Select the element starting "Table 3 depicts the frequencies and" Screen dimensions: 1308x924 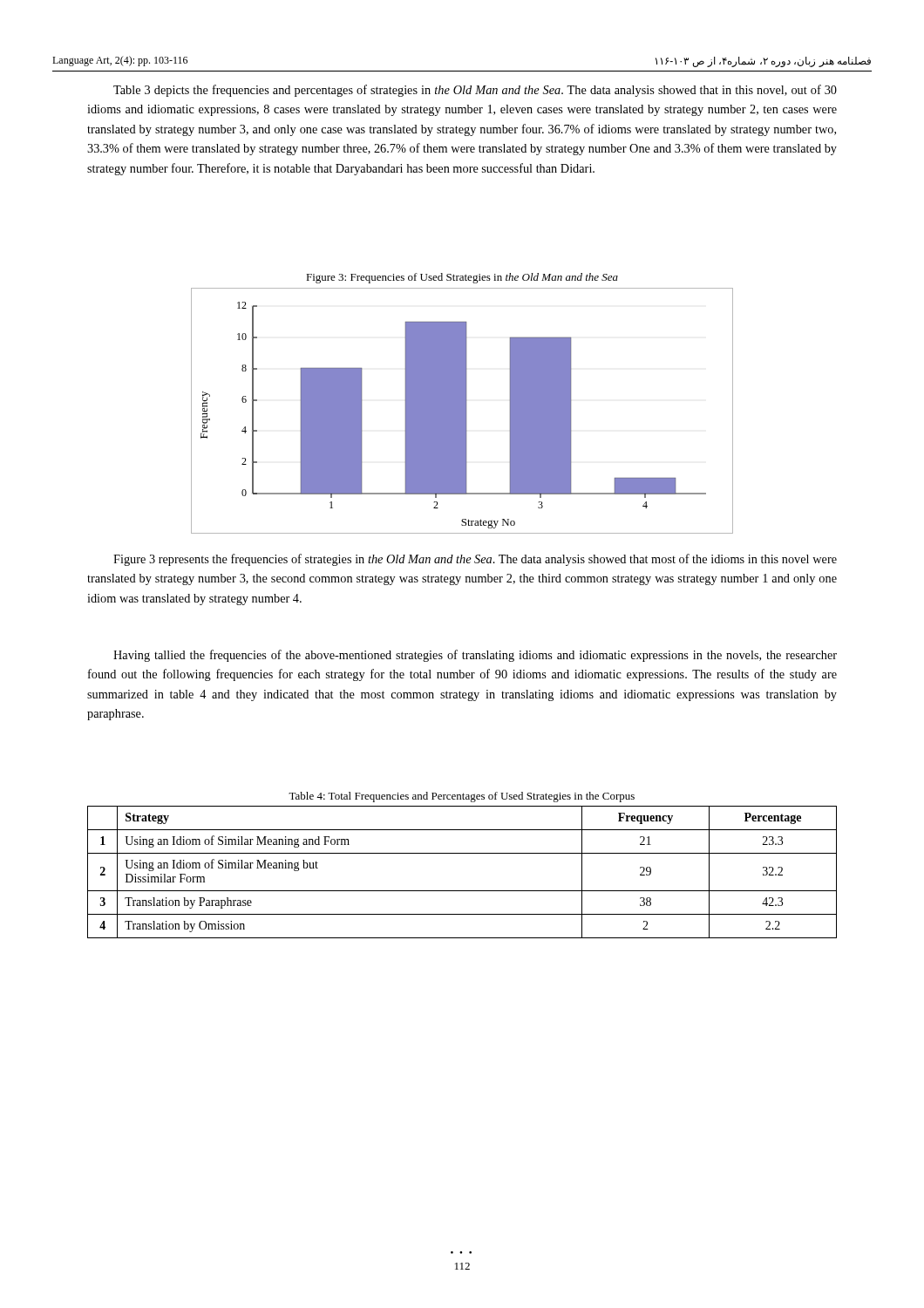click(x=462, y=129)
